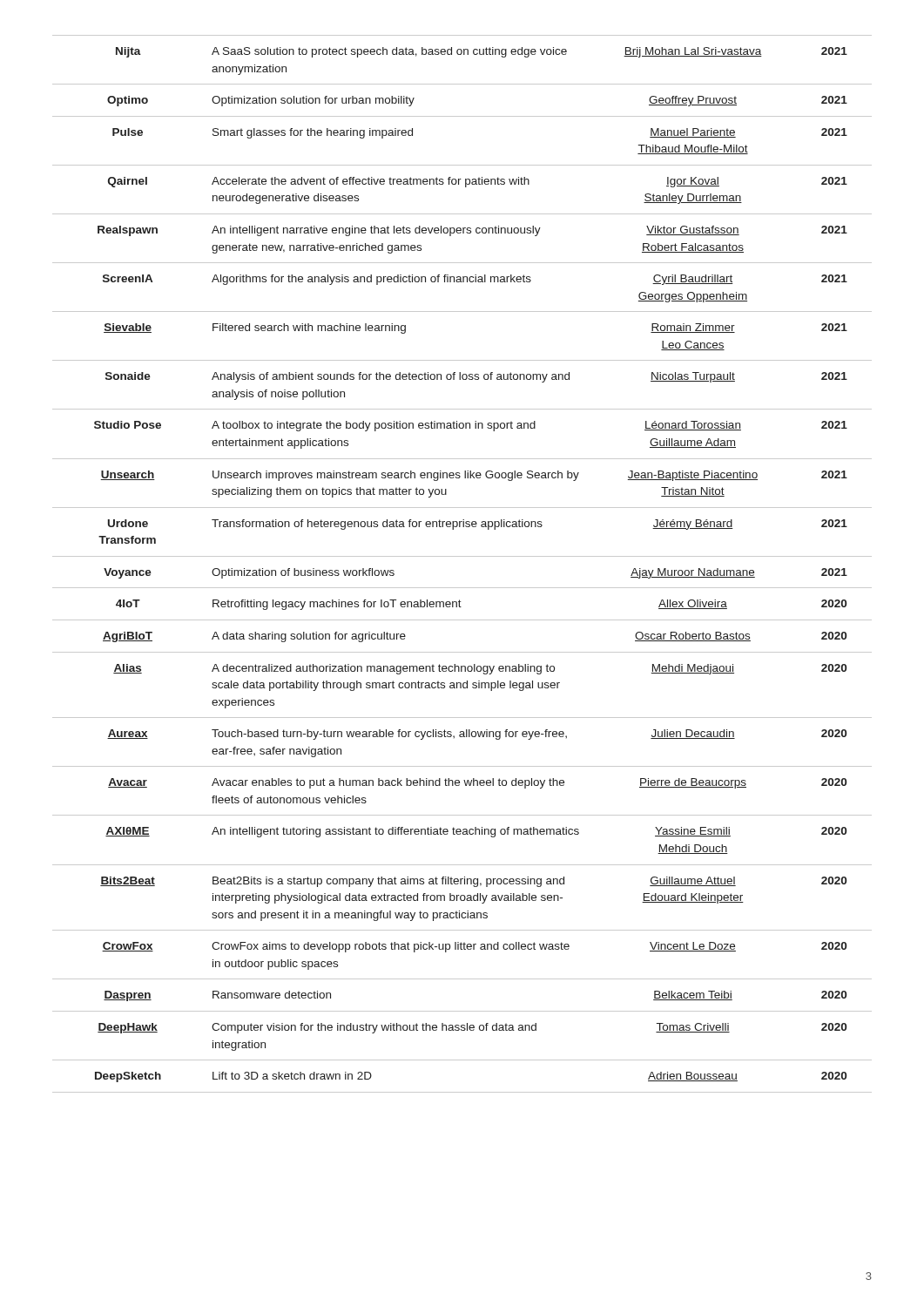Locate the table with the text "Geoffrey Pruvost"
Viewport: 924px width, 1307px height.
pyautogui.click(x=462, y=564)
